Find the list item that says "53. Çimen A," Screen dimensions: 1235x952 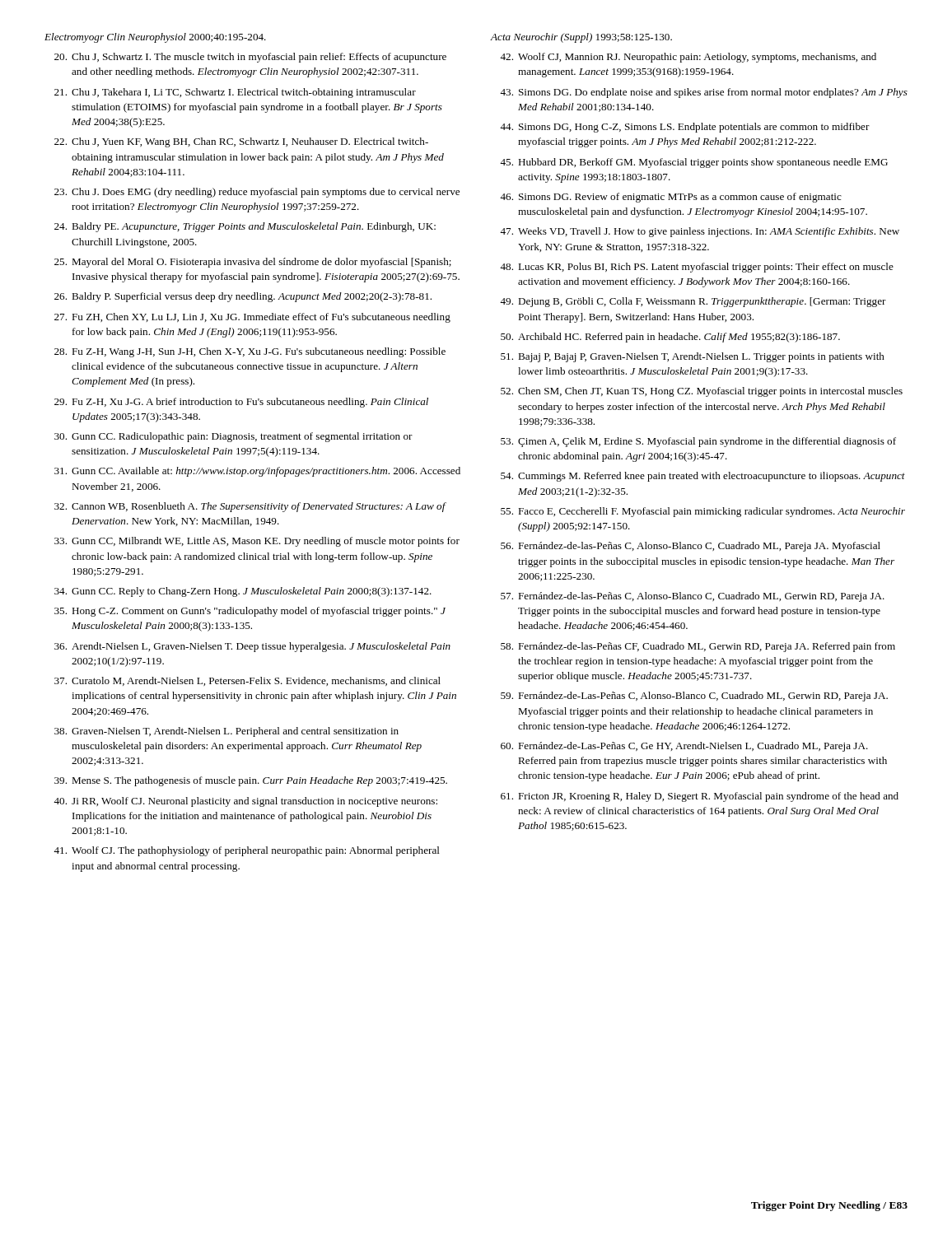[699, 449]
